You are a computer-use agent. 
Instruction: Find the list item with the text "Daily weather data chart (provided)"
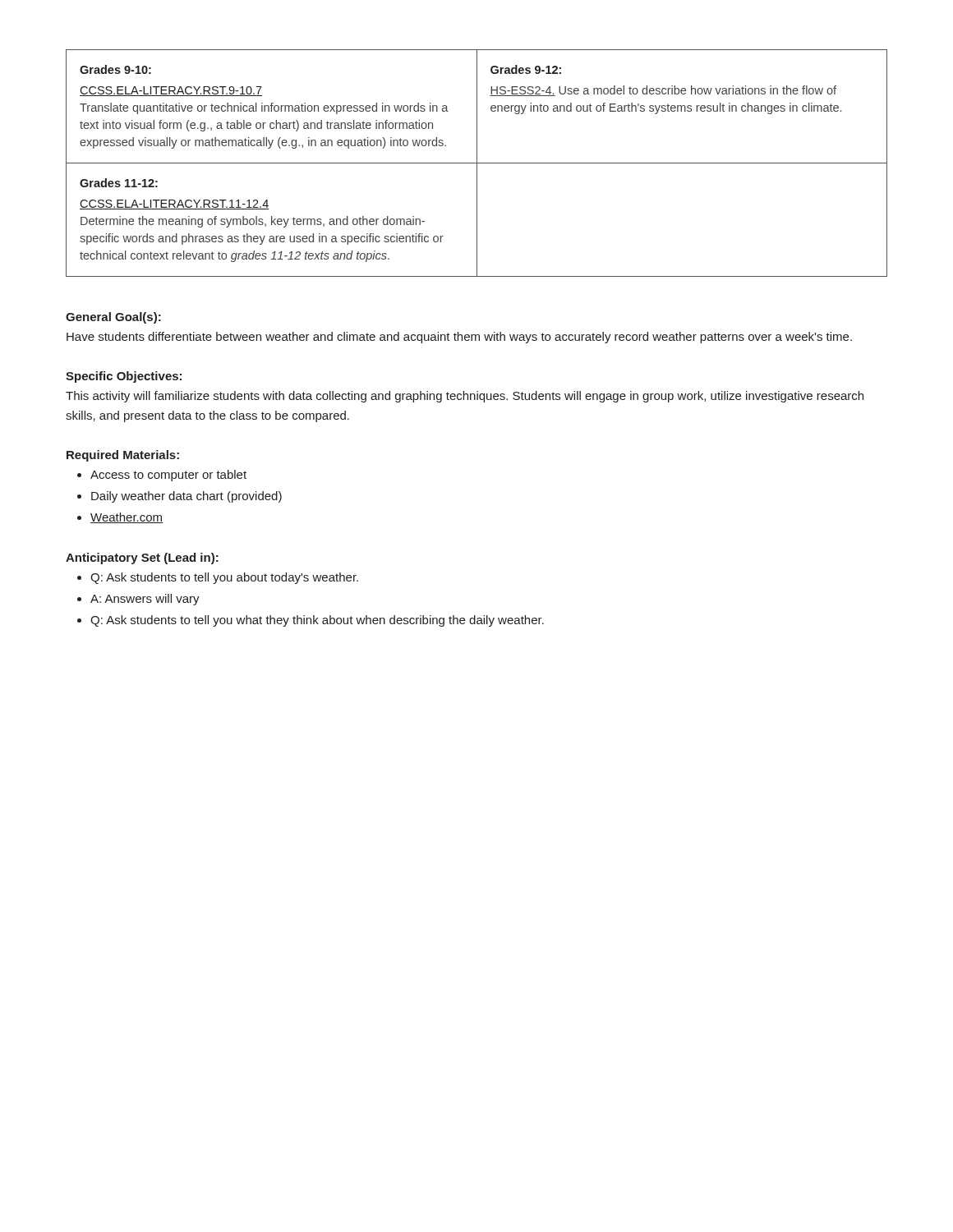tap(186, 496)
